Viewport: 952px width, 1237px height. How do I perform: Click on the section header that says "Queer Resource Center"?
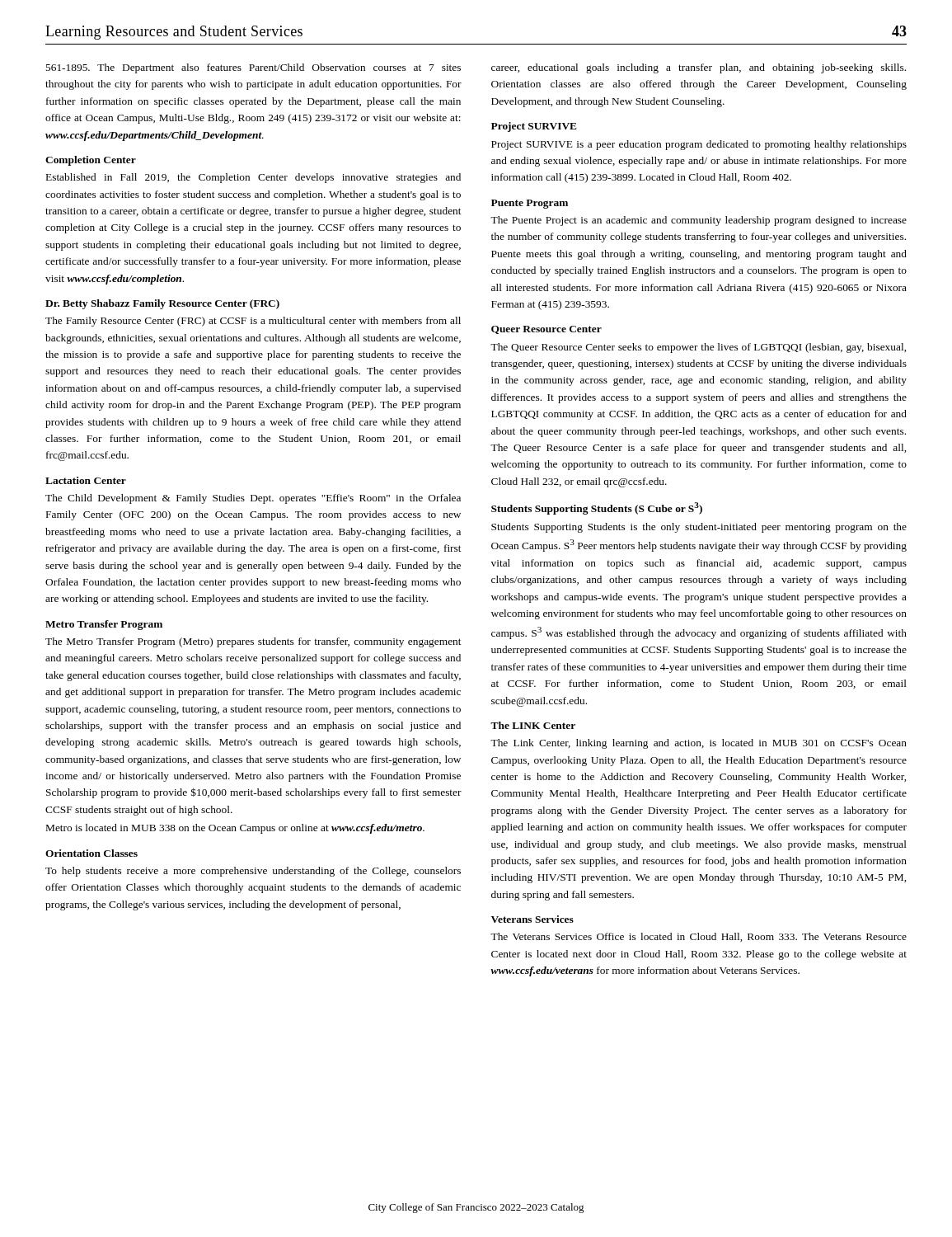click(546, 329)
